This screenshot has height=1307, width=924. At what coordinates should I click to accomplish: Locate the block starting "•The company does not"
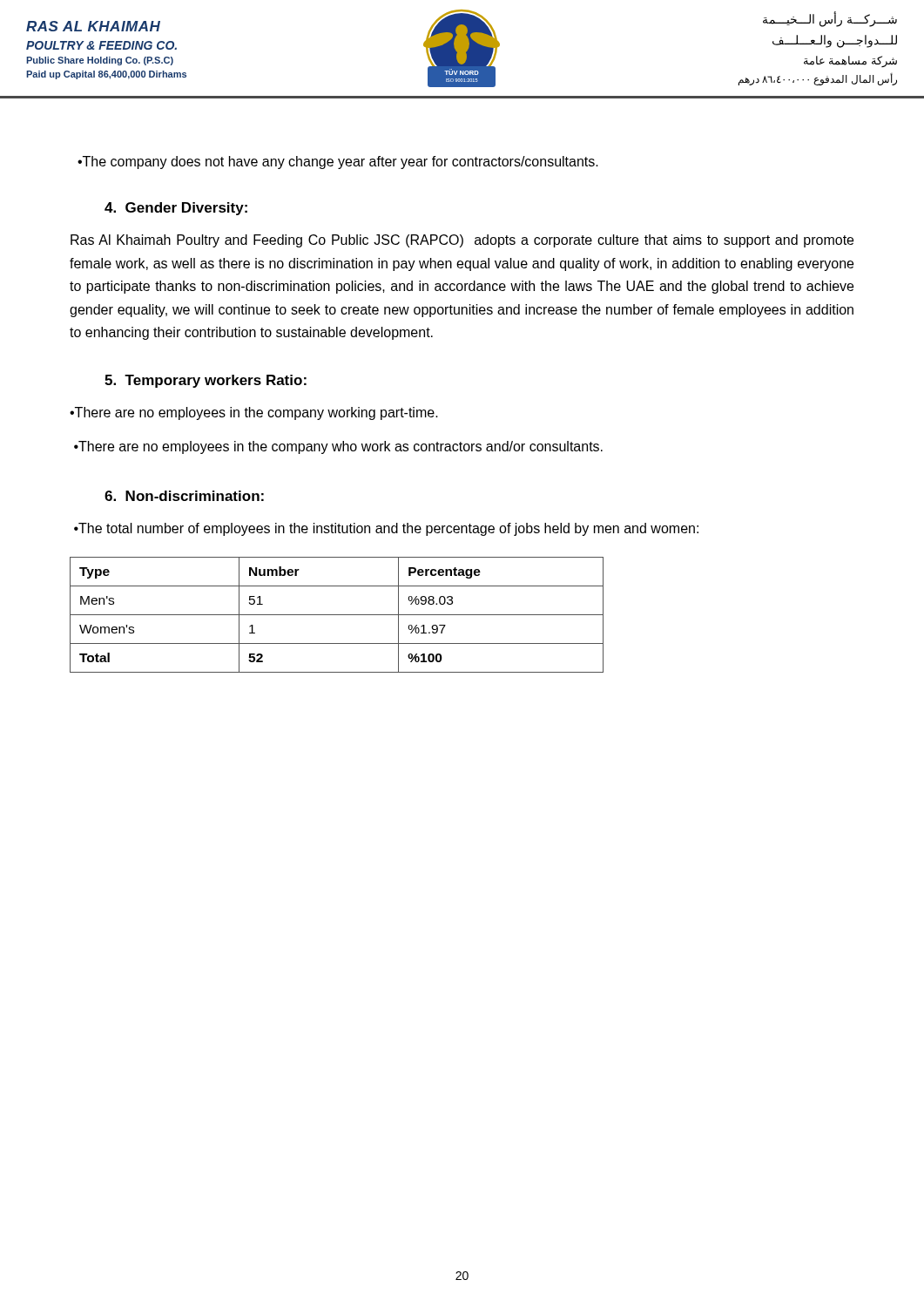(334, 162)
